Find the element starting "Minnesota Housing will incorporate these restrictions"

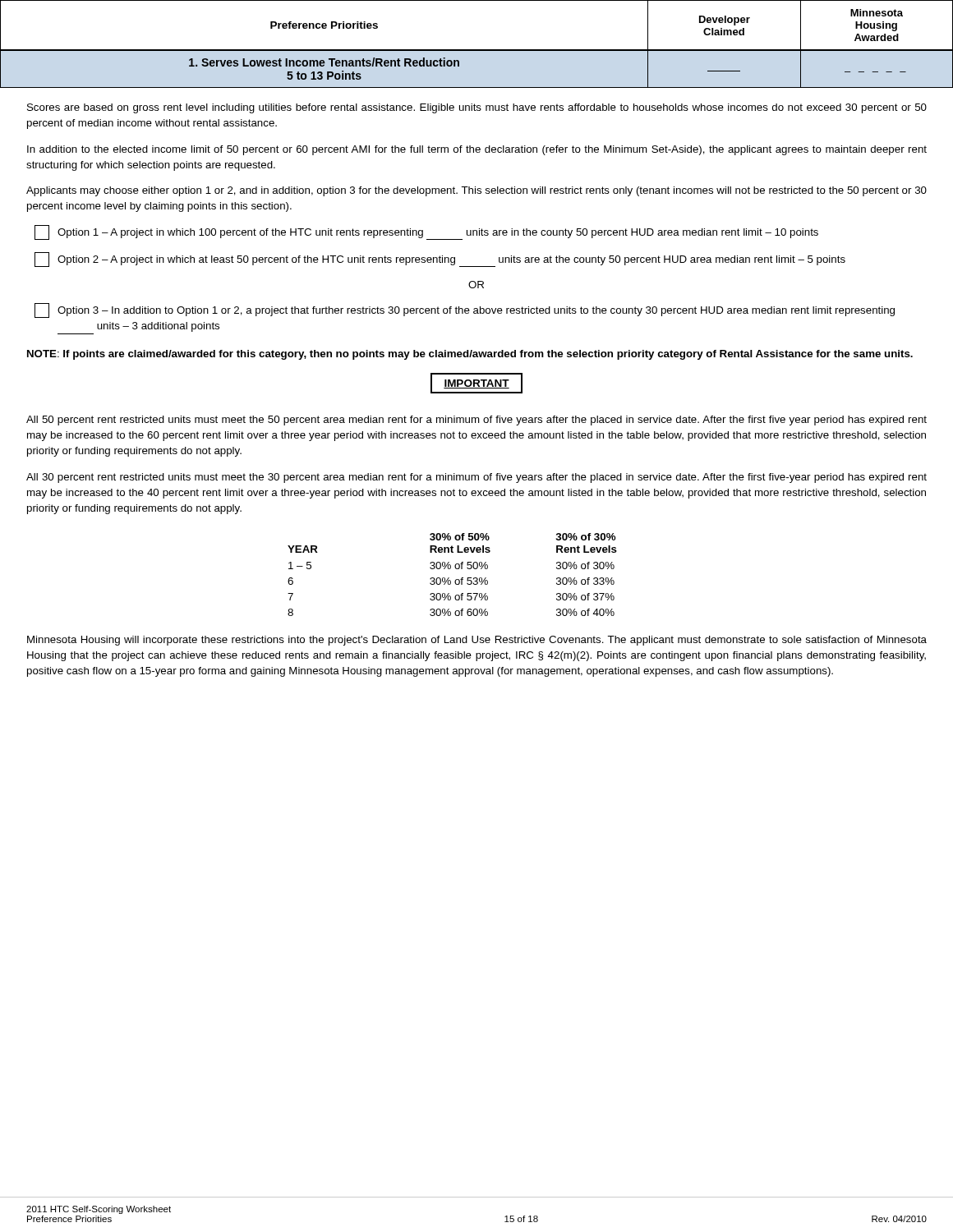point(476,655)
